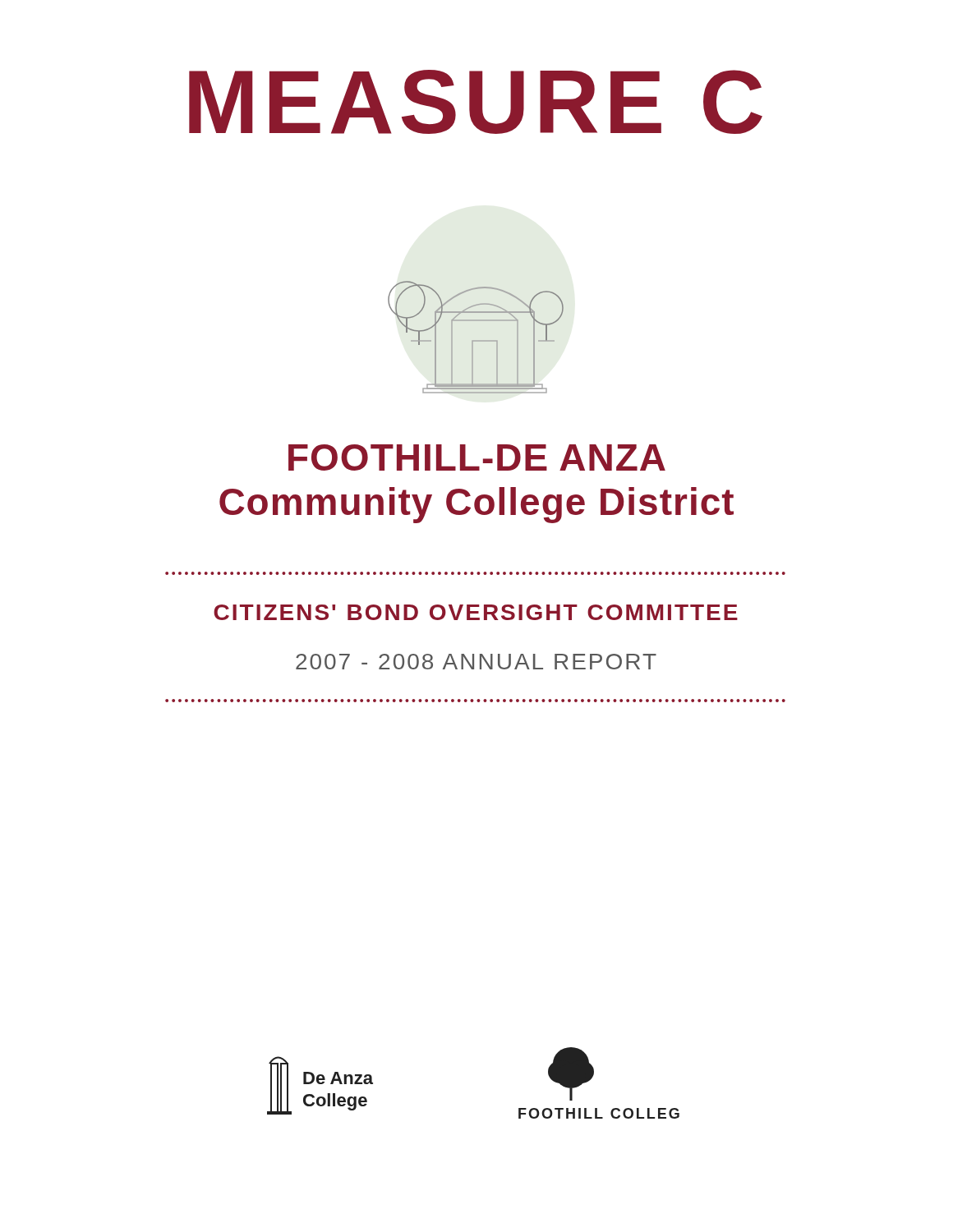Image resolution: width=953 pixels, height=1232 pixels.
Task: Locate the element starting "MEASURE C"
Action: (476, 101)
